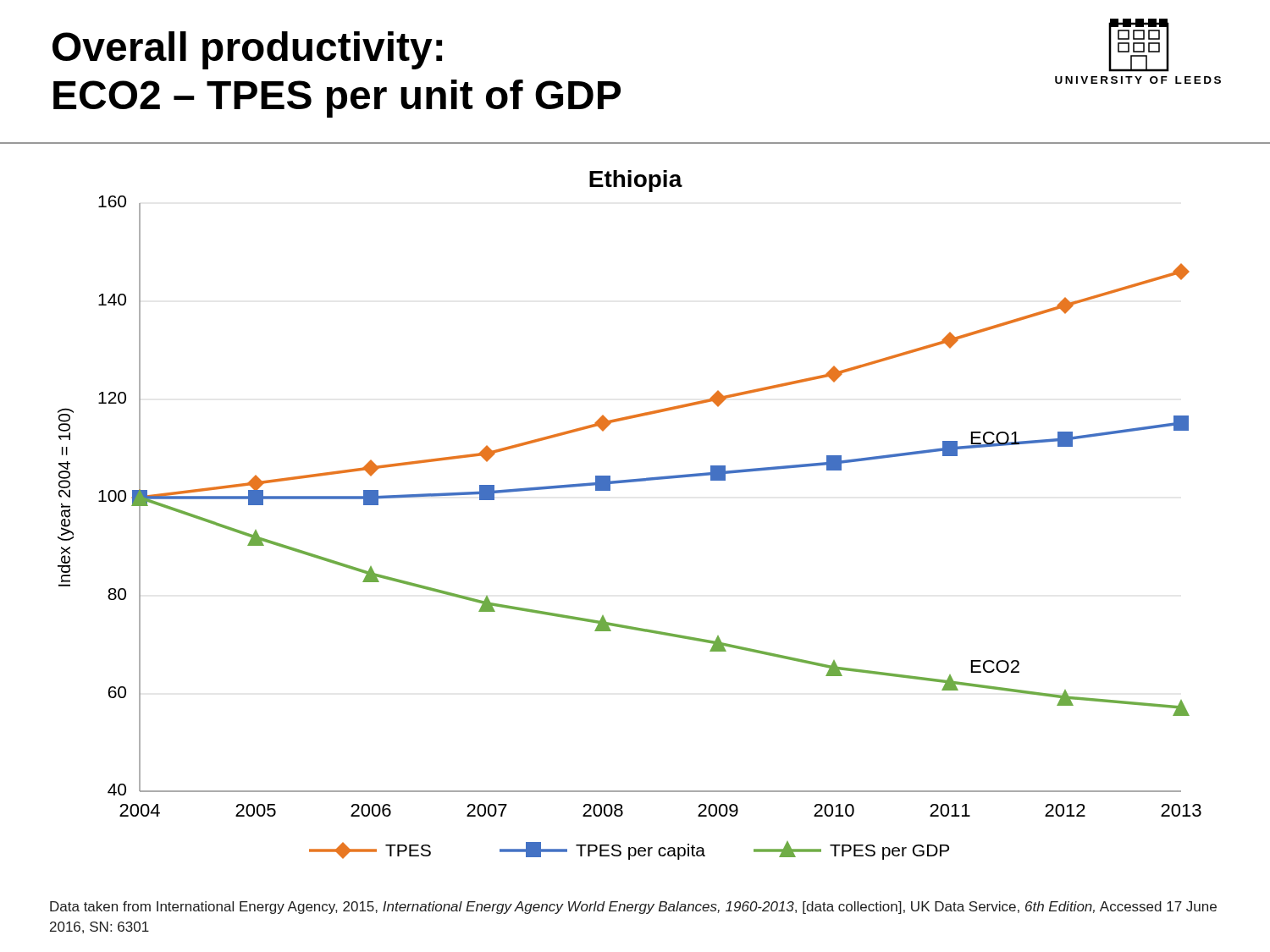Find a line chart
Image resolution: width=1270 pixels, height=952 pixels.
(637, 516)
